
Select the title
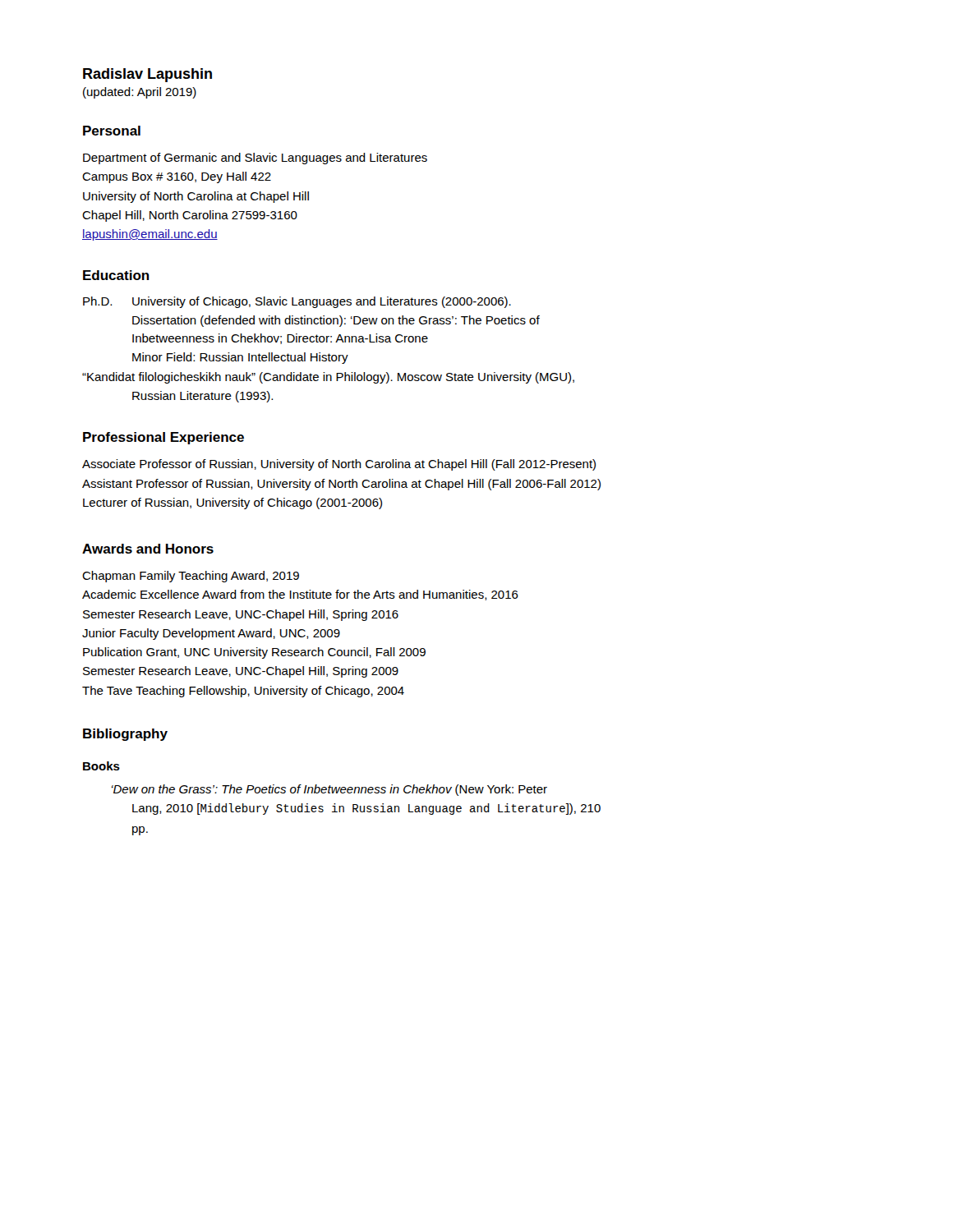468,74
